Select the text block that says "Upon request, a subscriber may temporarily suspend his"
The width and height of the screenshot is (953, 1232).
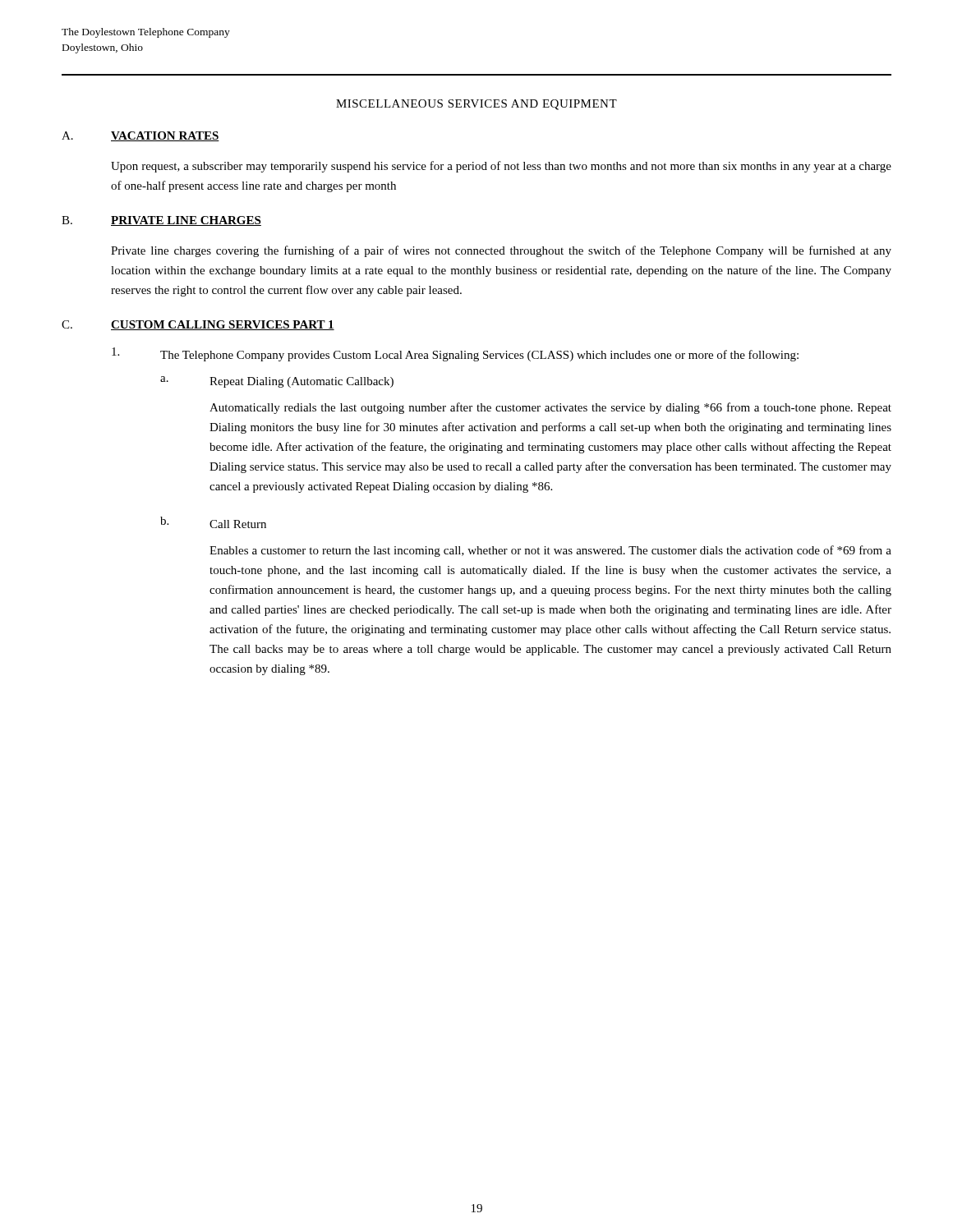pos(501,176)
